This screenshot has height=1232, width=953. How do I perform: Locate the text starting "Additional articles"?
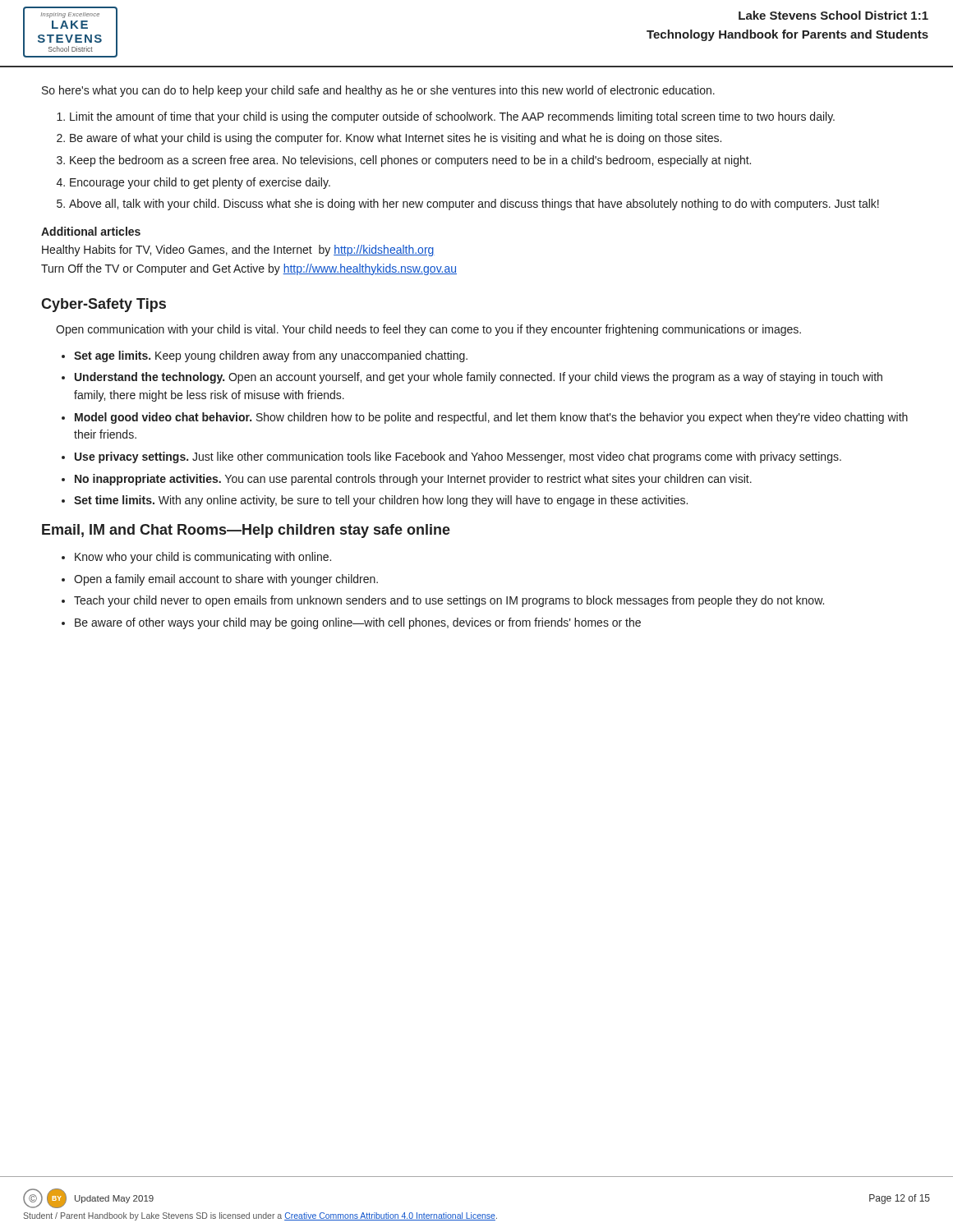click(91, 232)
